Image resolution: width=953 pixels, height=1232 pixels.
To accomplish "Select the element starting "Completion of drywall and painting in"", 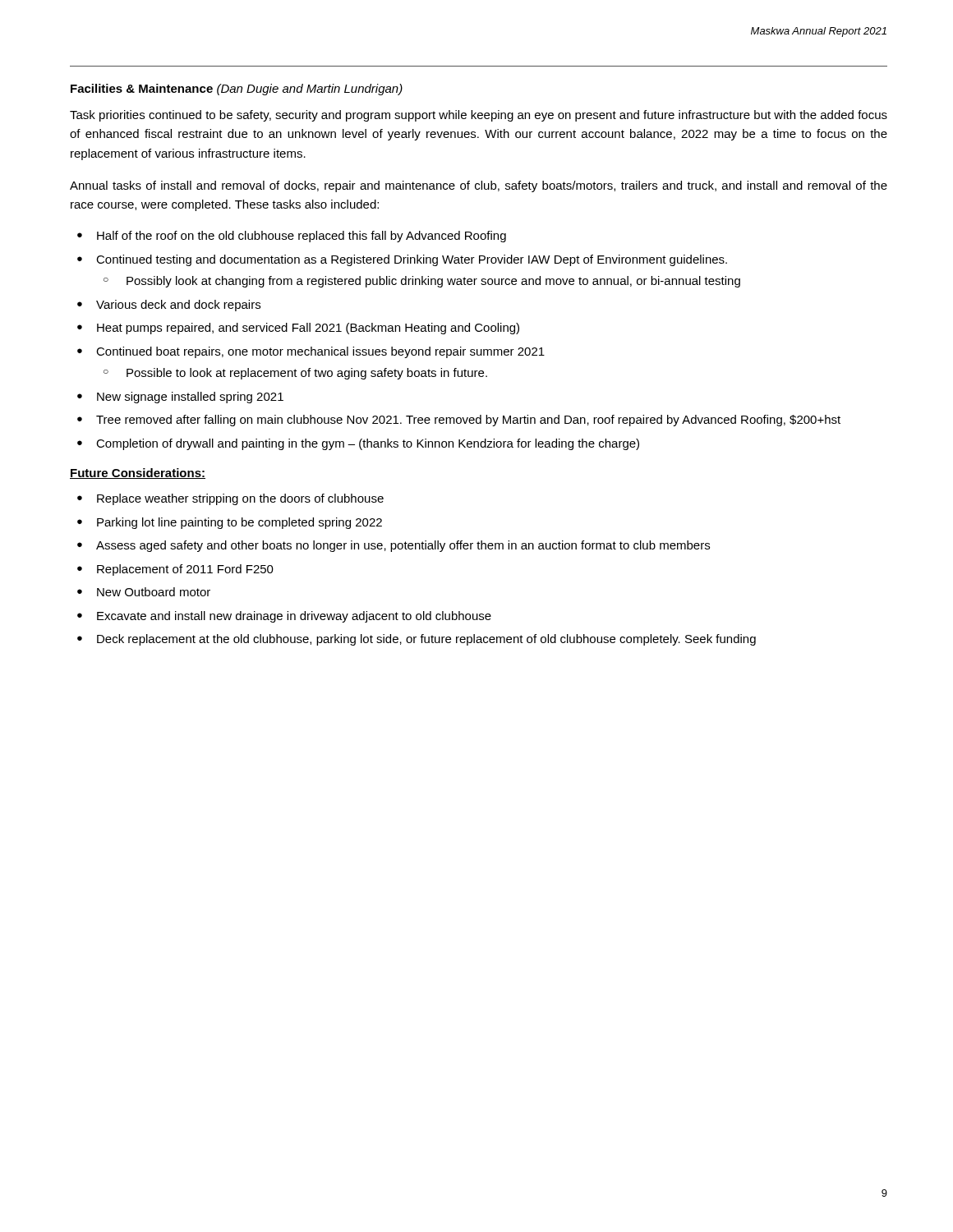I will pyautogui.click(x=368, y=443).
